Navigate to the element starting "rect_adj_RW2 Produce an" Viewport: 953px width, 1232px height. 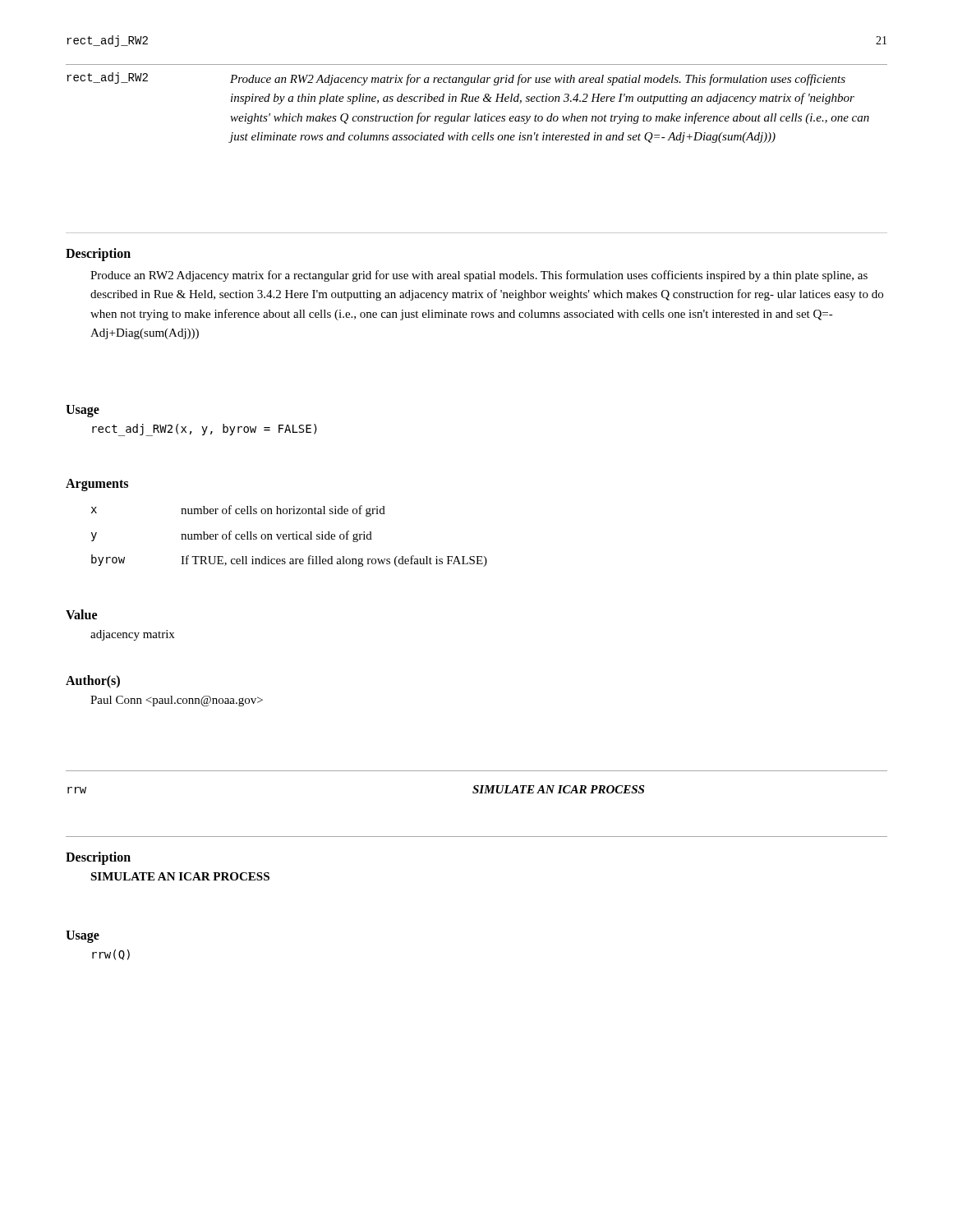(x=476, y=108)
